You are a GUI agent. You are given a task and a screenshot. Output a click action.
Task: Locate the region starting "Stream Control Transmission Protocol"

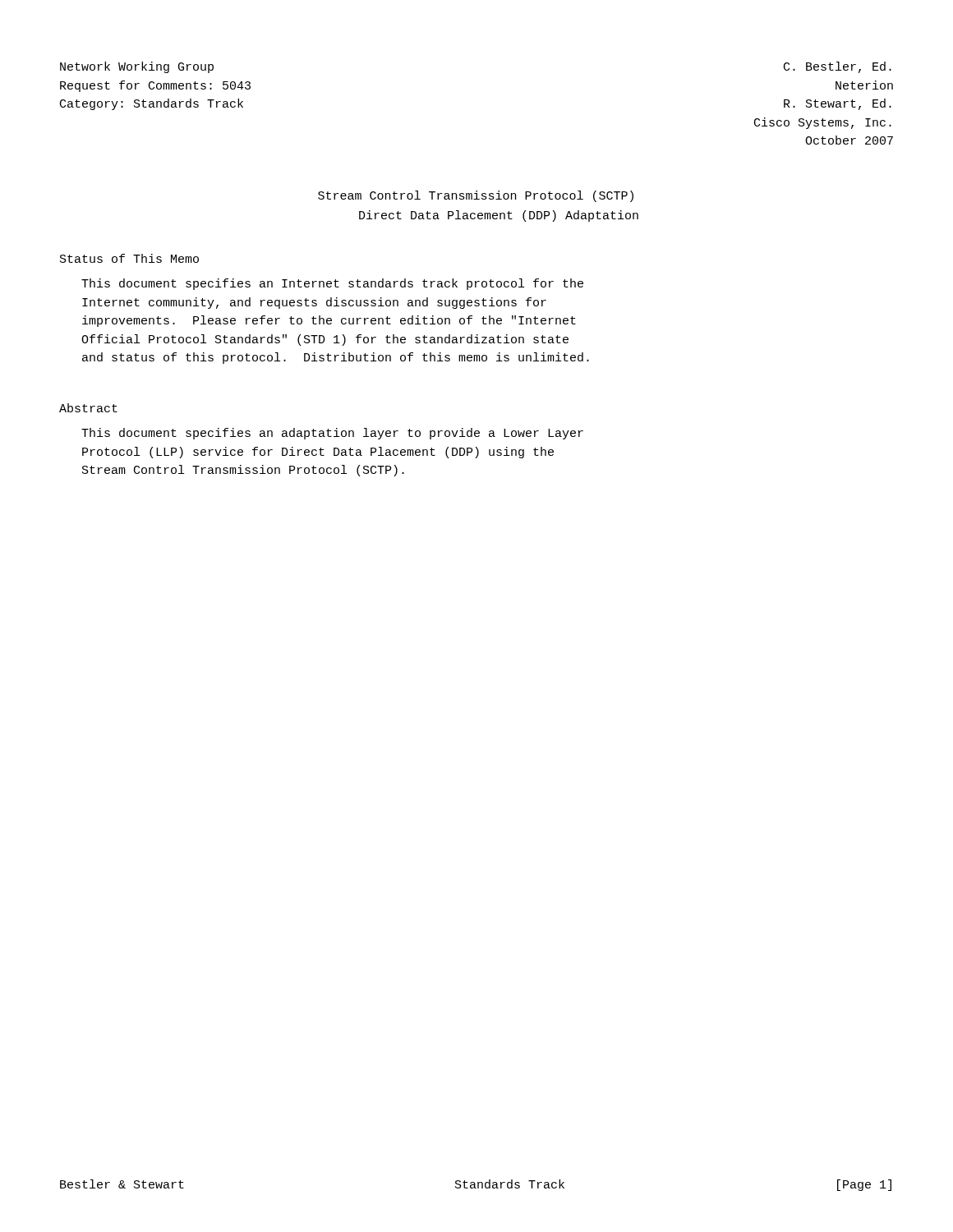pos(476,207)
